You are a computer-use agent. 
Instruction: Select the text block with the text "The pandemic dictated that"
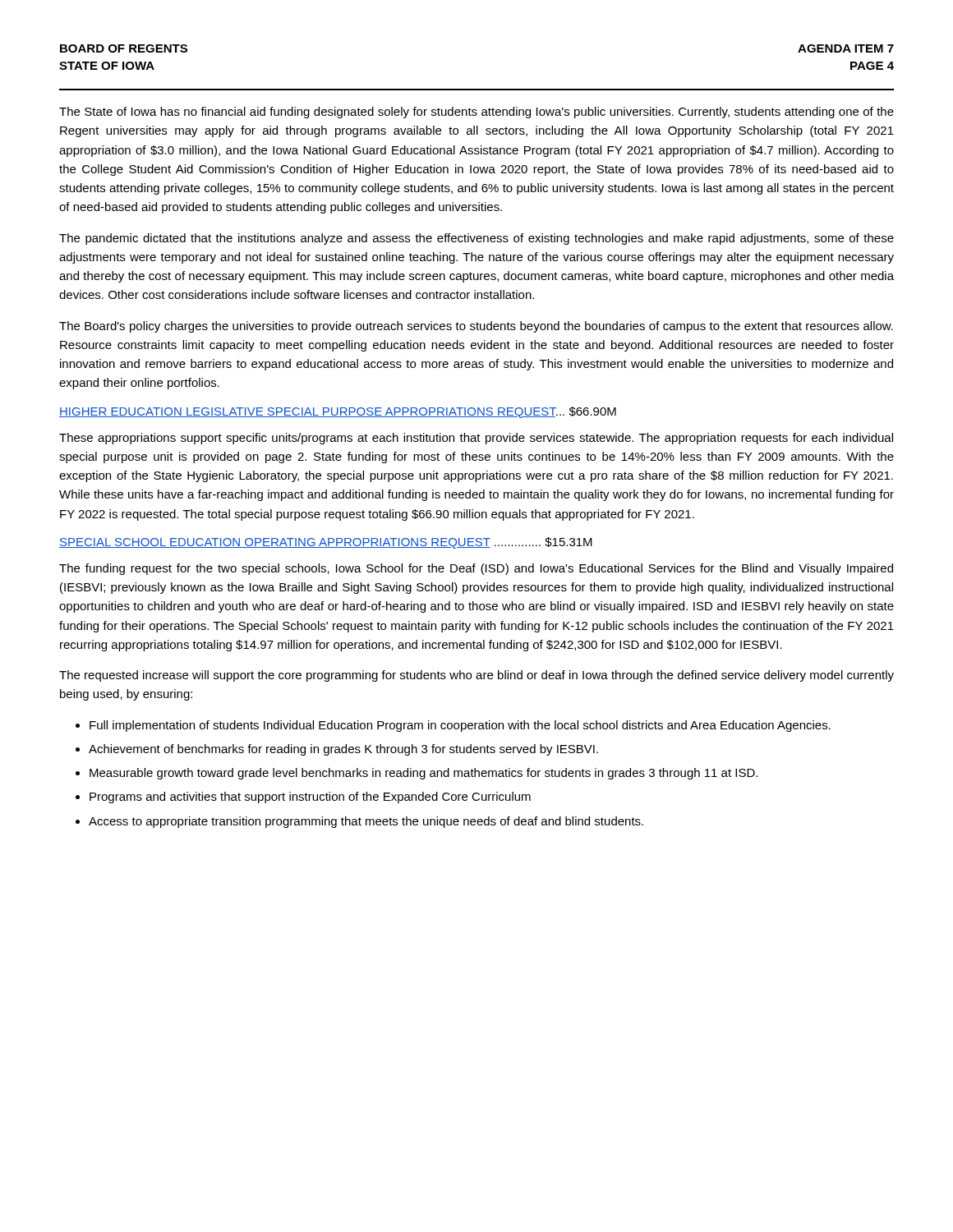click(x=476, y=266)
